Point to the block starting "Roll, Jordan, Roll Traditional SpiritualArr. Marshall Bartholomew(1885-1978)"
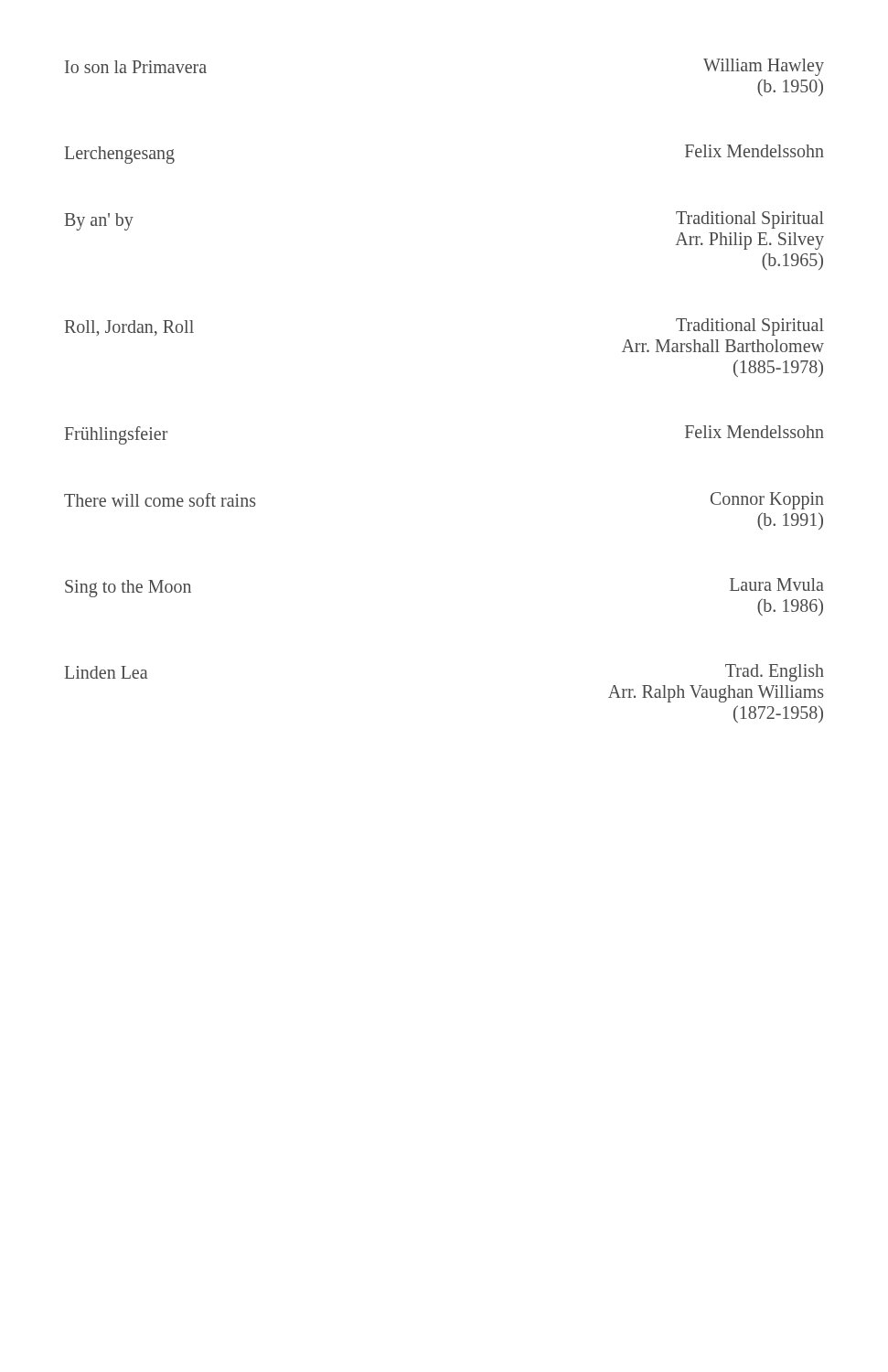The height and width of the screenshot is (1372, 888). (x=124, y=327)
